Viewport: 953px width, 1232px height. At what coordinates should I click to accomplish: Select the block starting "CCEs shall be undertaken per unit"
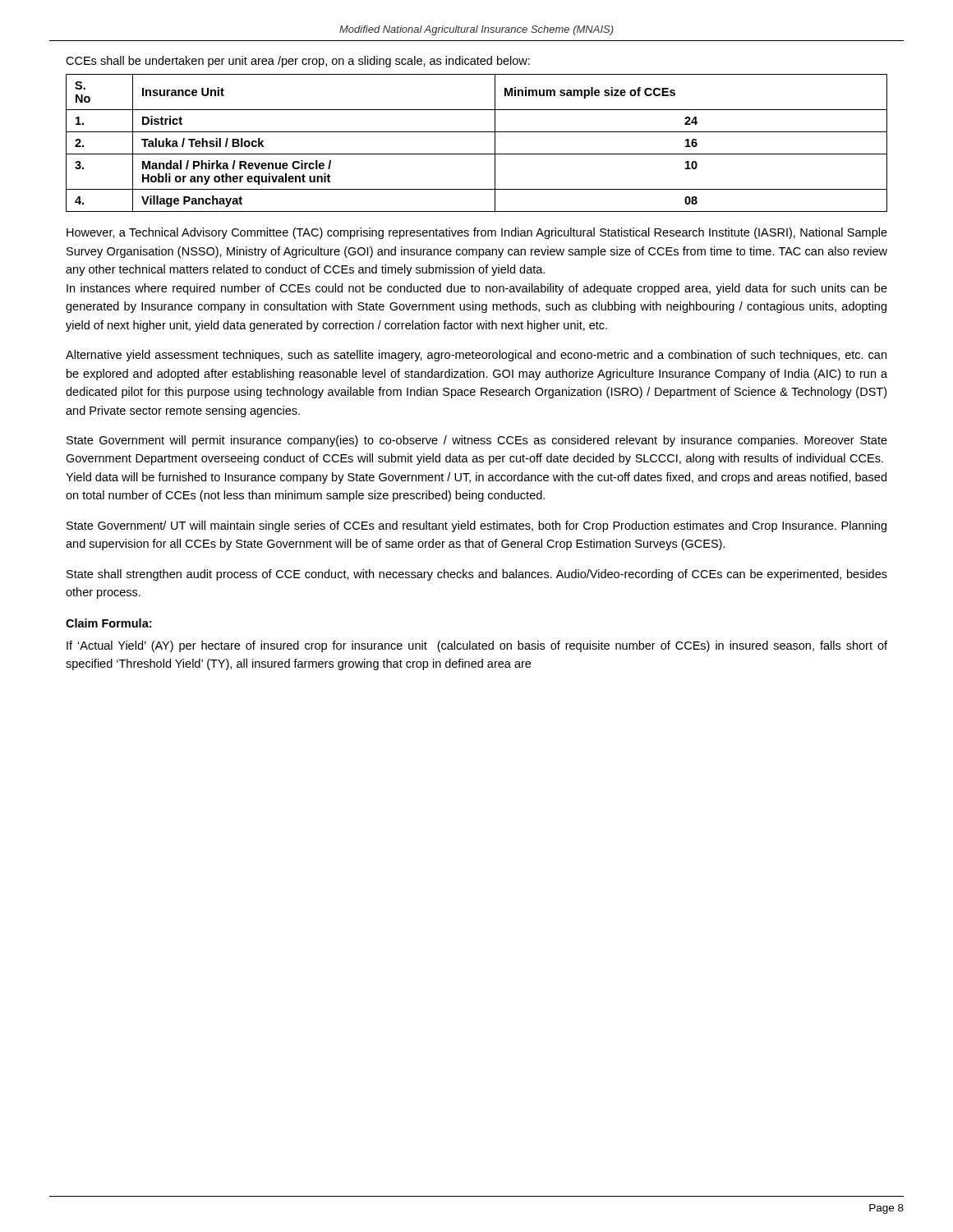[298, 61]
